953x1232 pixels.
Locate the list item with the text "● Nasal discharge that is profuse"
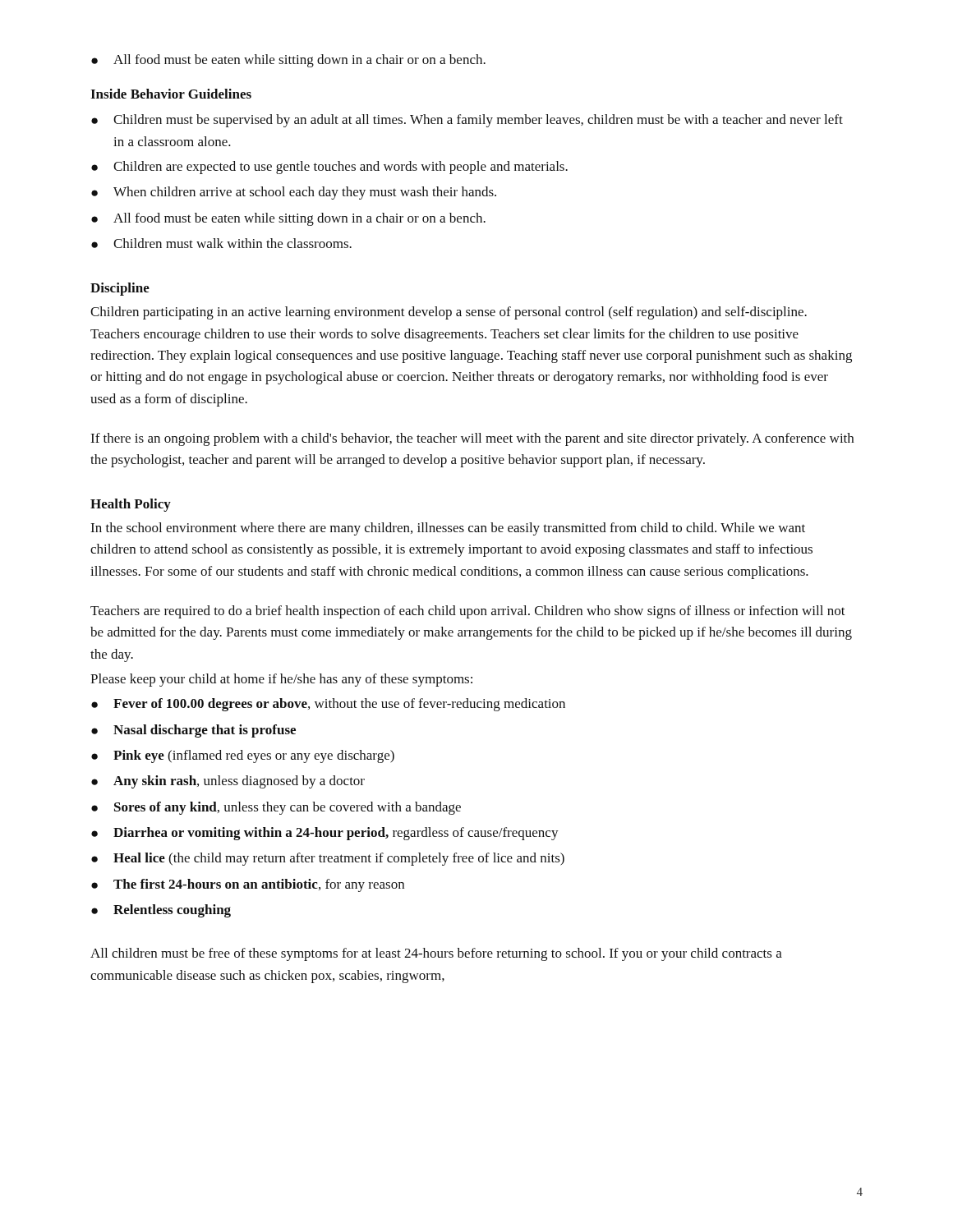tap(193, 731)
